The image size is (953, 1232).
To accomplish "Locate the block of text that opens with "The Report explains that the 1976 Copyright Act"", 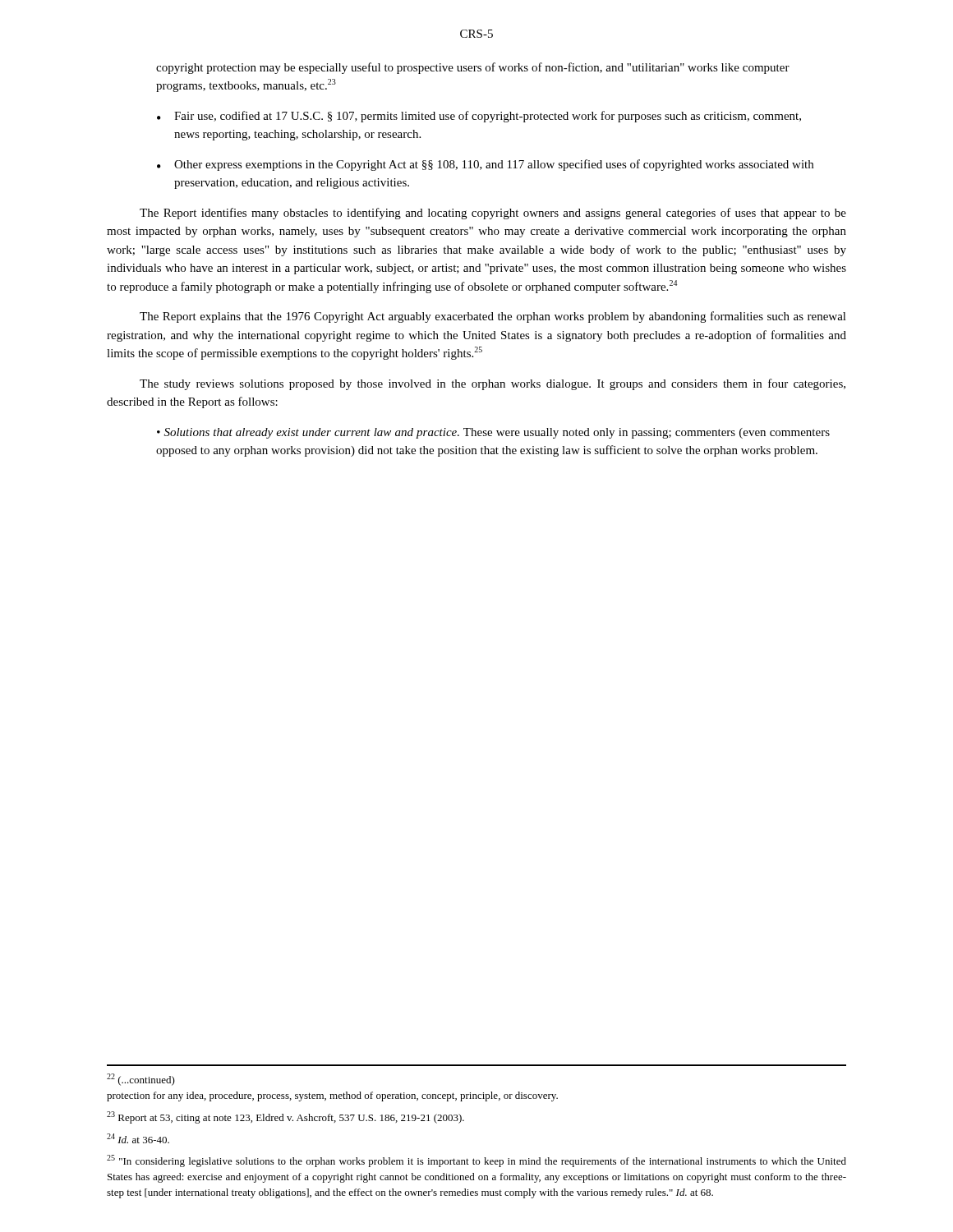I will tap(476, 335).
